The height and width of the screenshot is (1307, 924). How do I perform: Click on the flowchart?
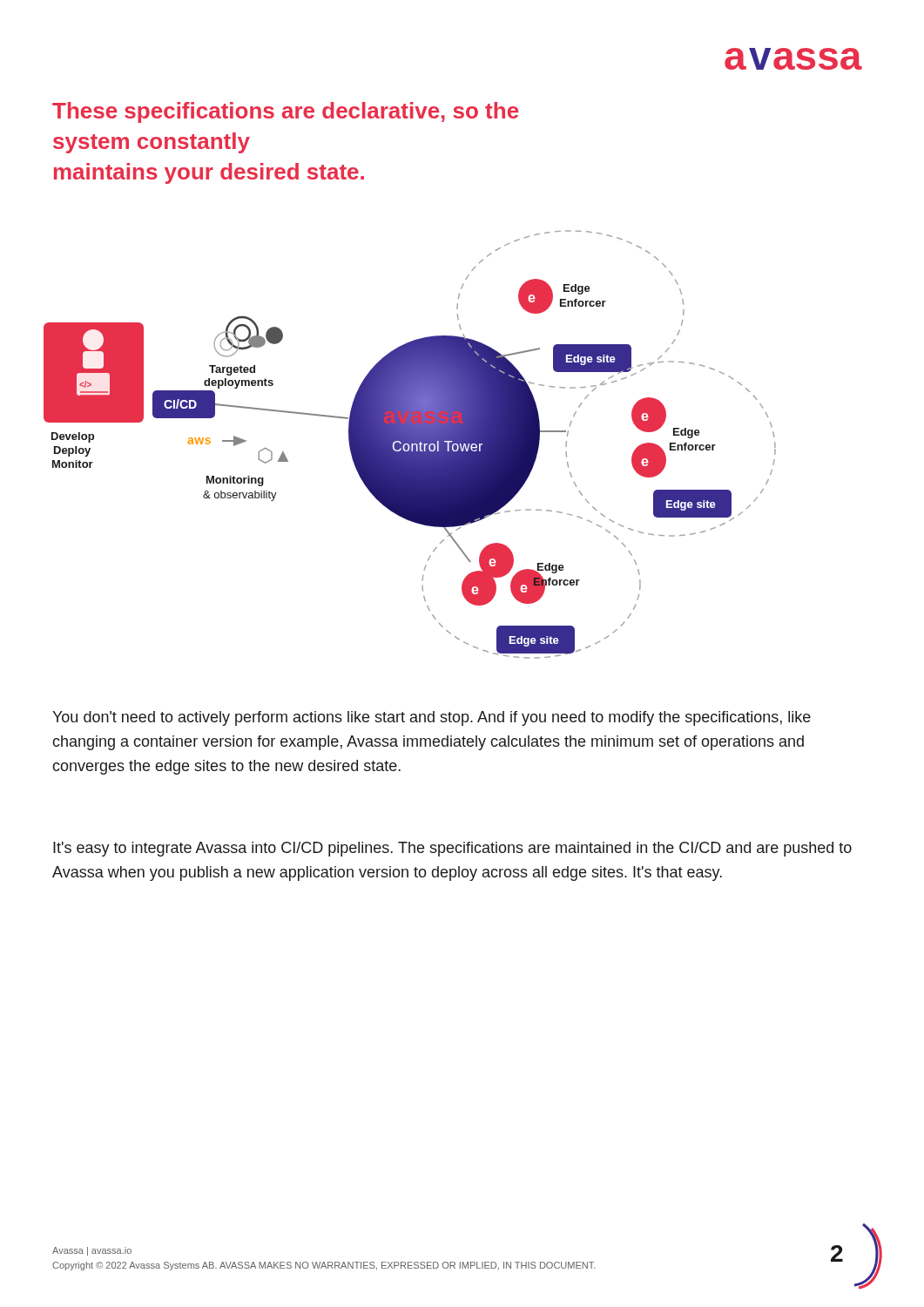point(462,427)
